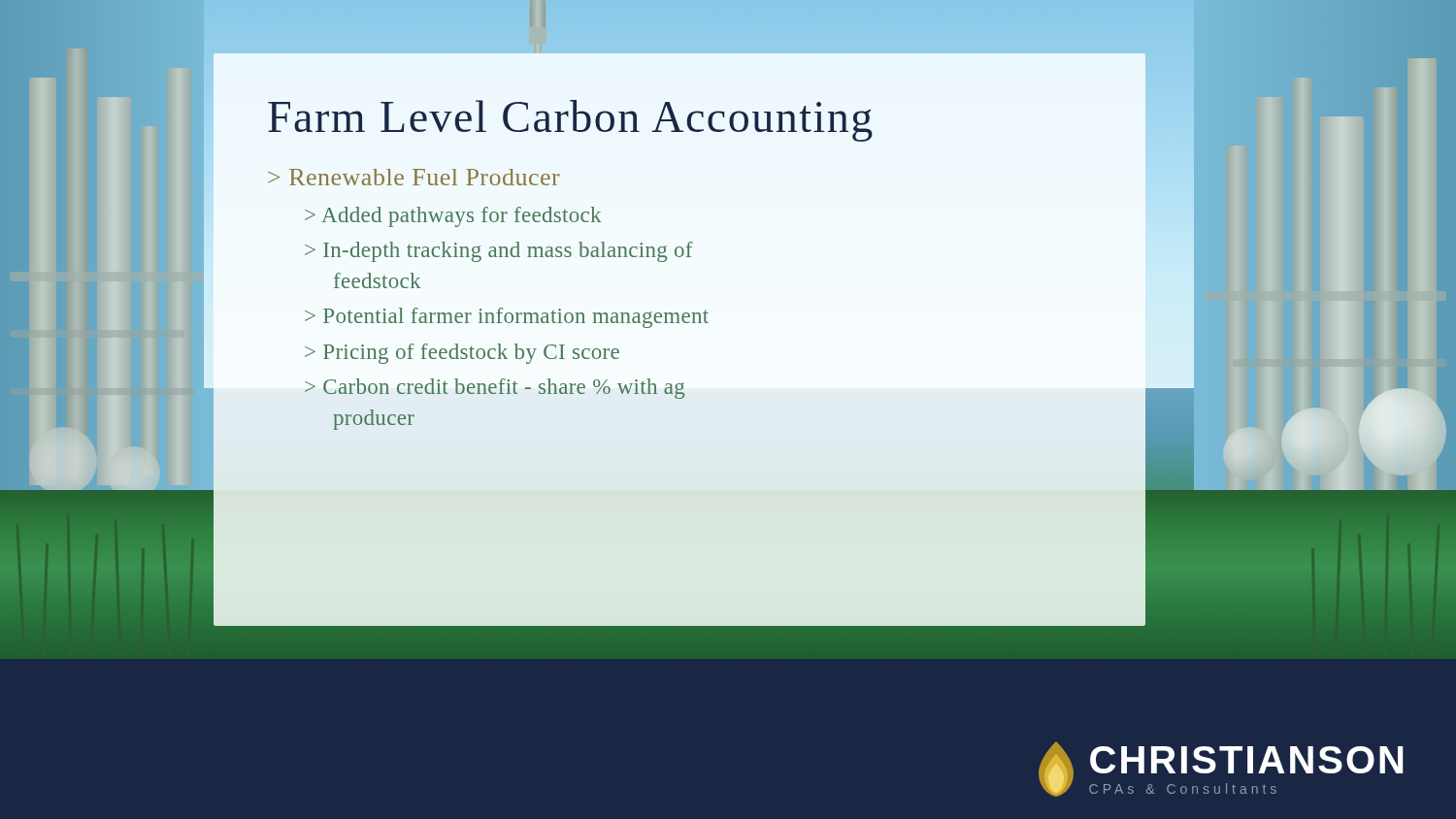1456x819 pixels.
Task: Find the title
Action: [571, 117]
